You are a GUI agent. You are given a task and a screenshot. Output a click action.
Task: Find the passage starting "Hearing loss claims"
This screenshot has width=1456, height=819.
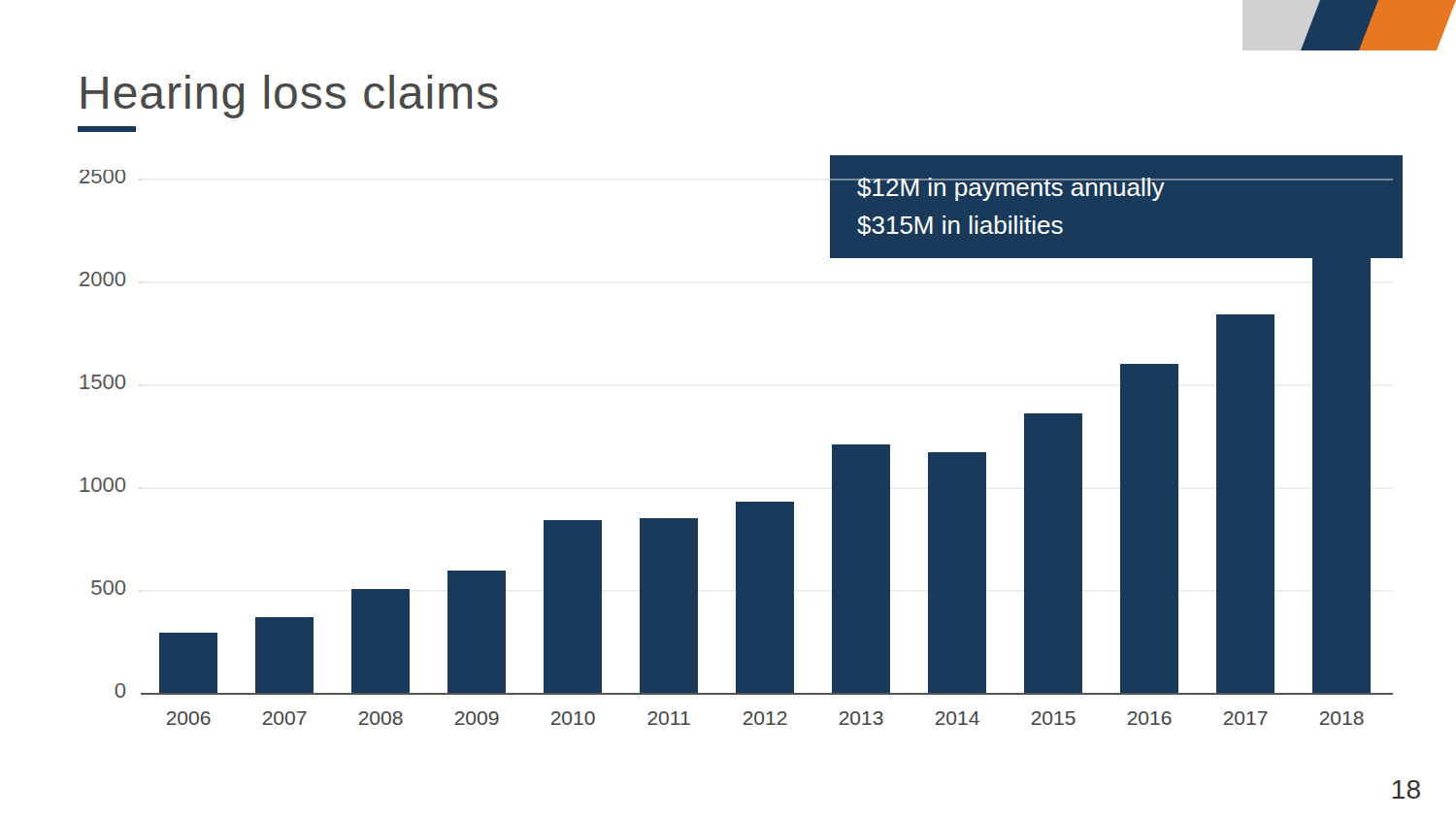pyautogui.click(x=289, y=93)
